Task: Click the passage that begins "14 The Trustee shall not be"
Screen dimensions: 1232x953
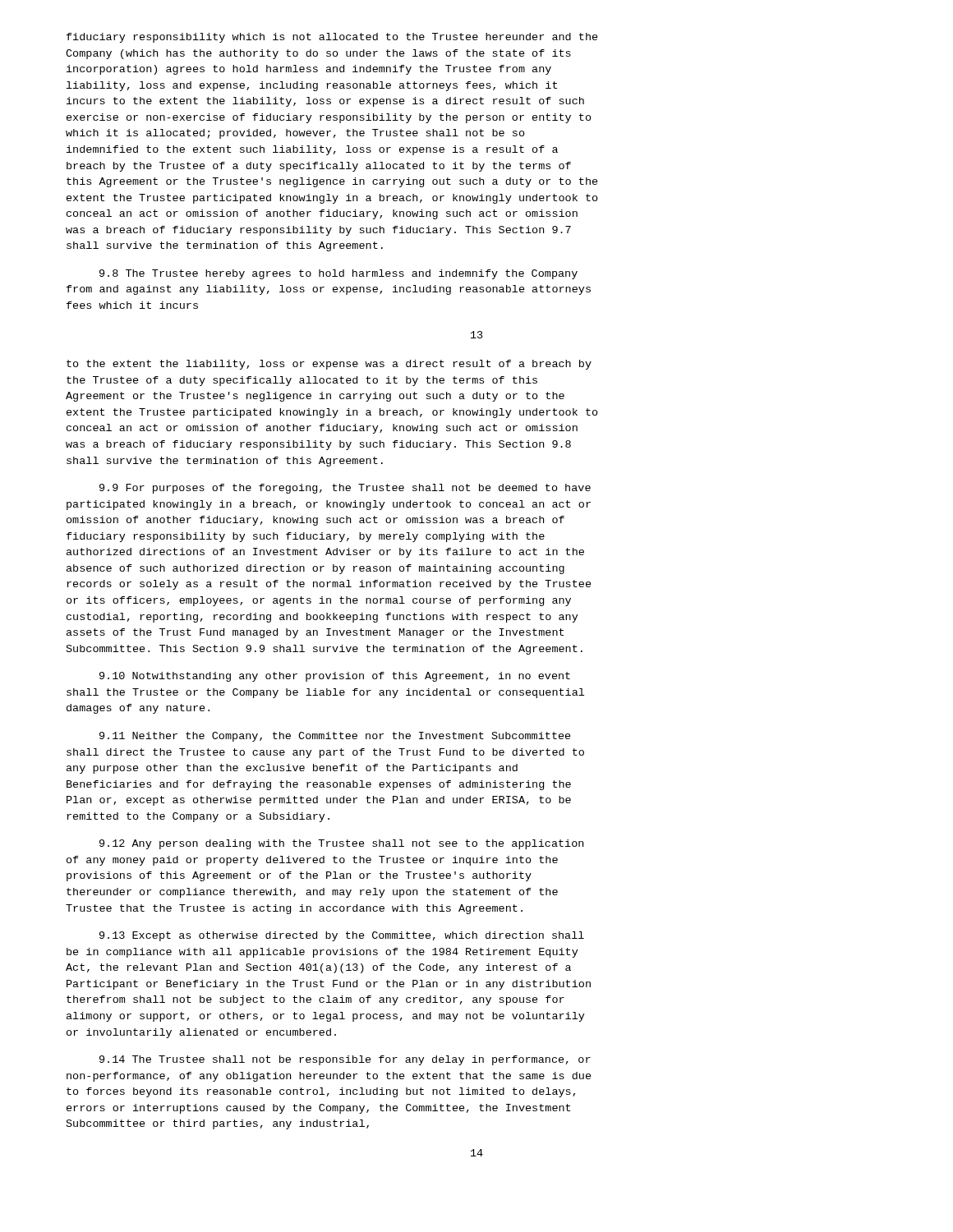Action: pyautogui.click(x=476, y=1092)
